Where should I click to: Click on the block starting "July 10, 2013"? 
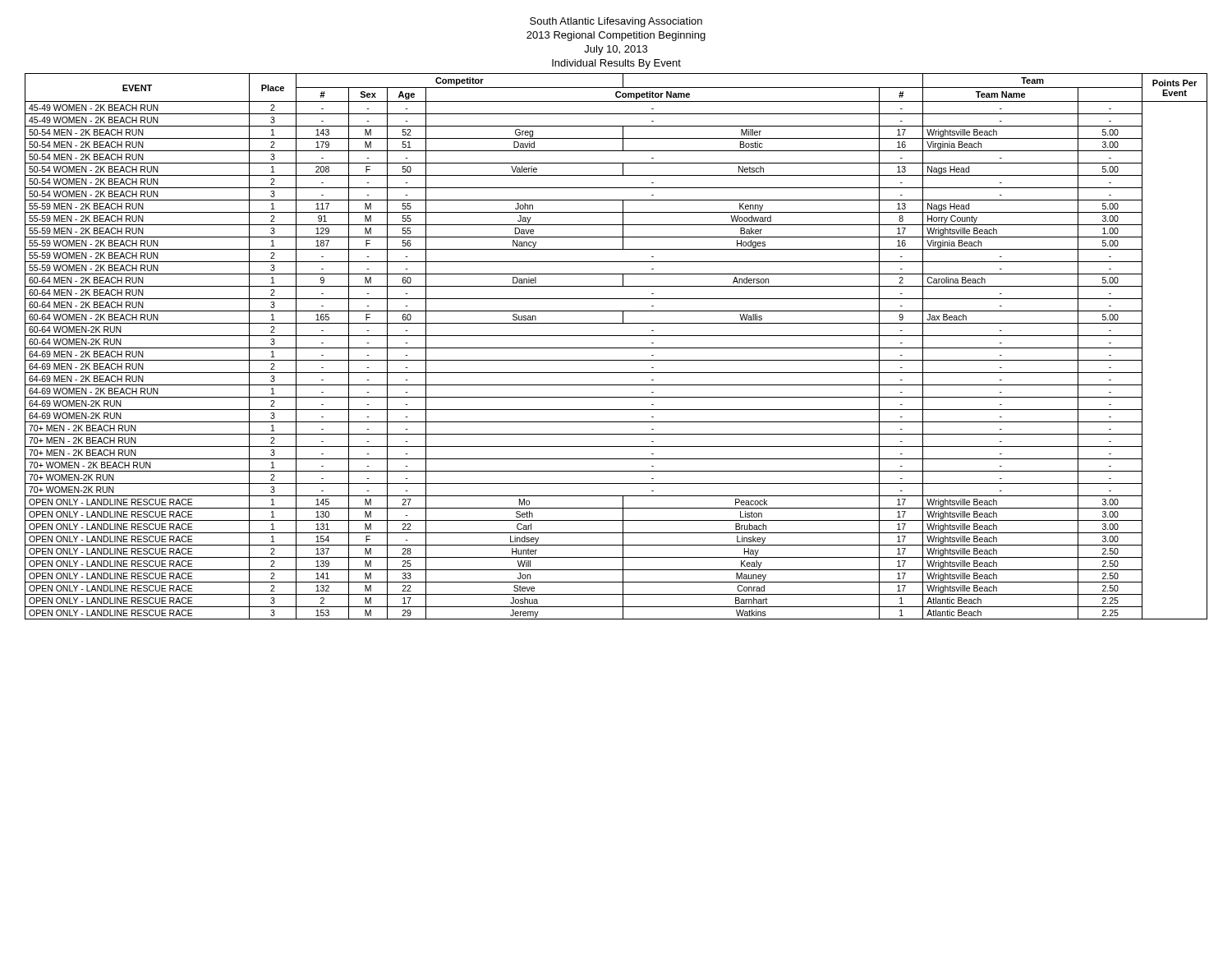616,49
